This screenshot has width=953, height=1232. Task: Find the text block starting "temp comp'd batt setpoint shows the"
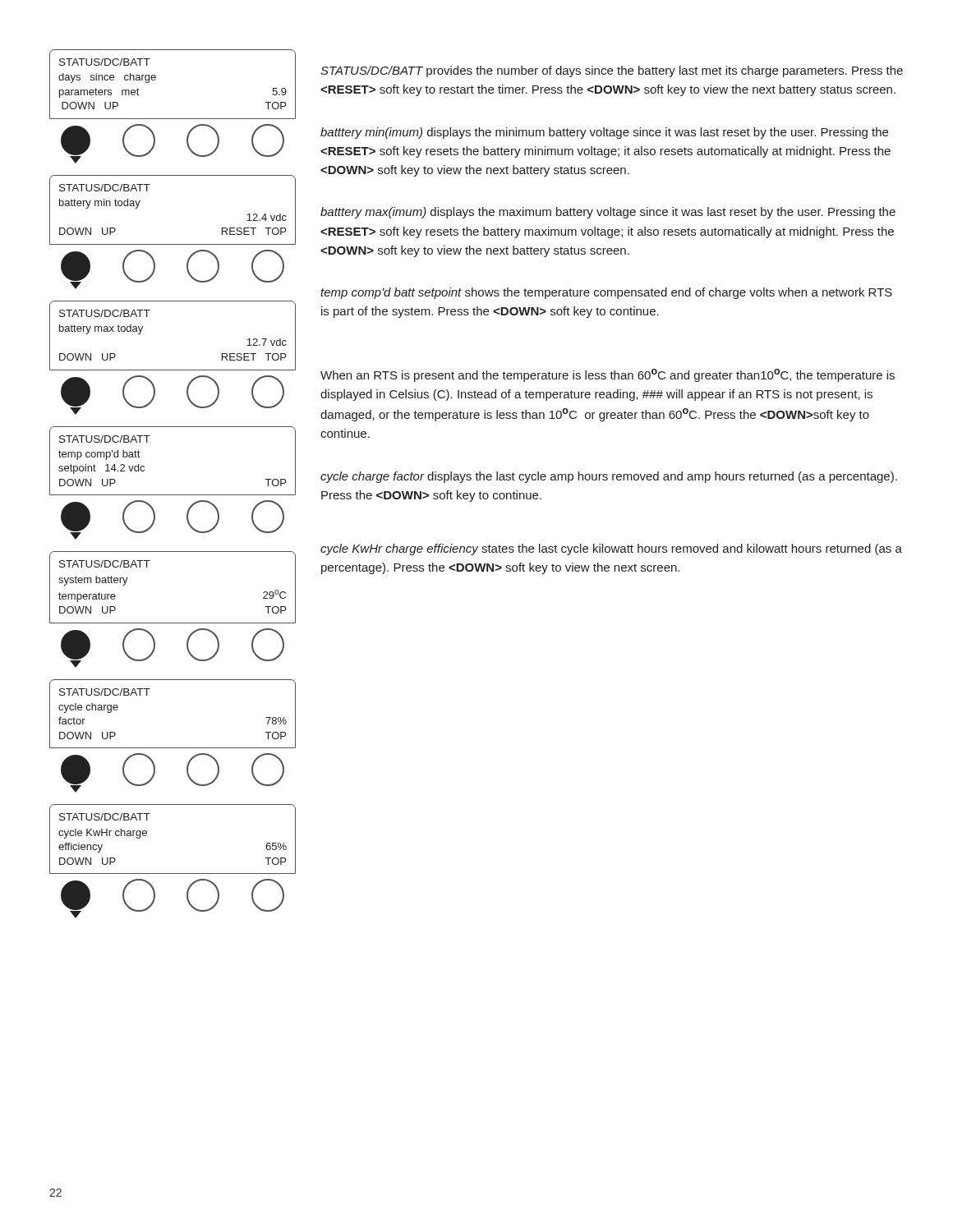tap(606, 302)
